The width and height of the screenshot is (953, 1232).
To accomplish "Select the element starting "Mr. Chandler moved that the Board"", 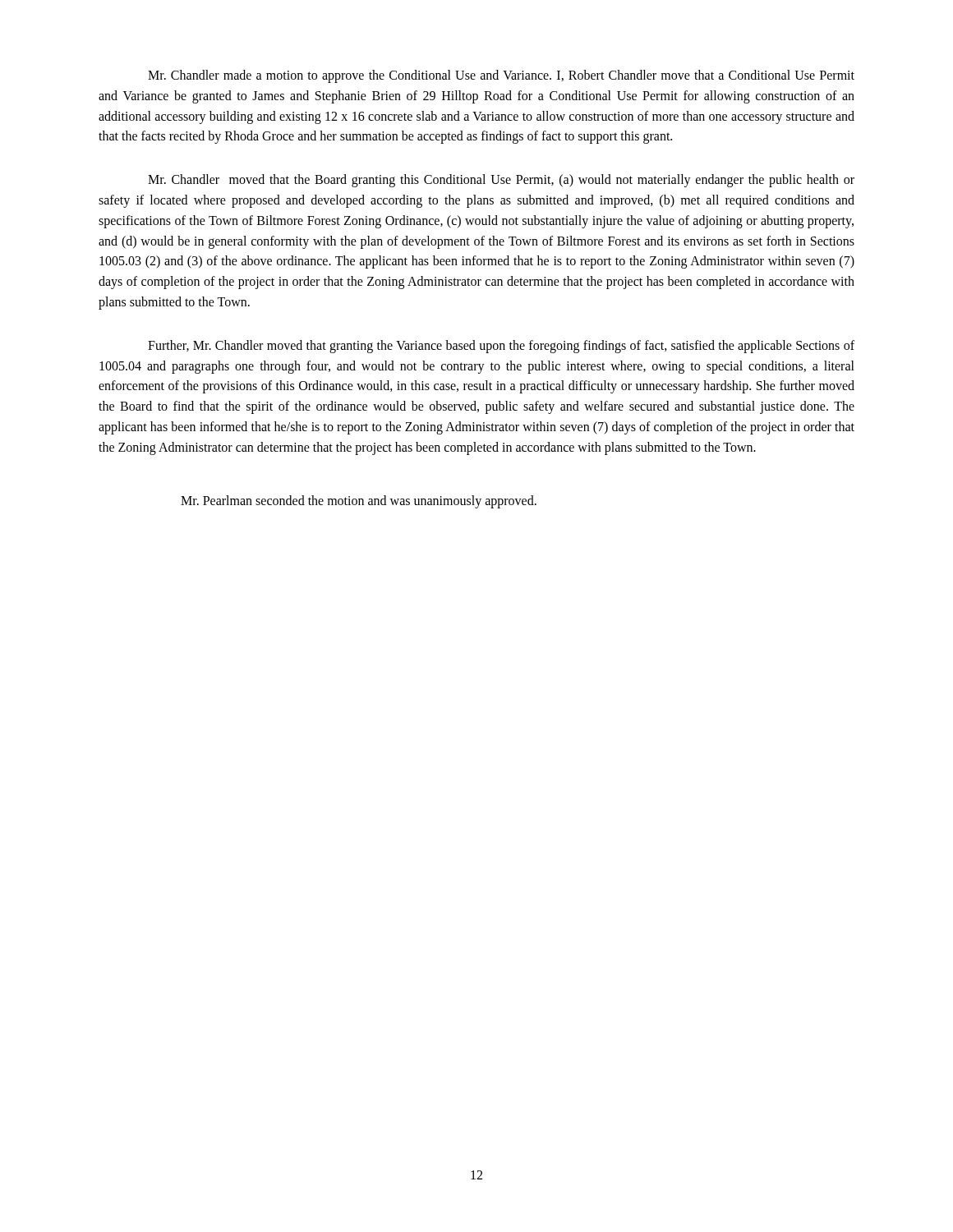I will (x=476, y=241).
